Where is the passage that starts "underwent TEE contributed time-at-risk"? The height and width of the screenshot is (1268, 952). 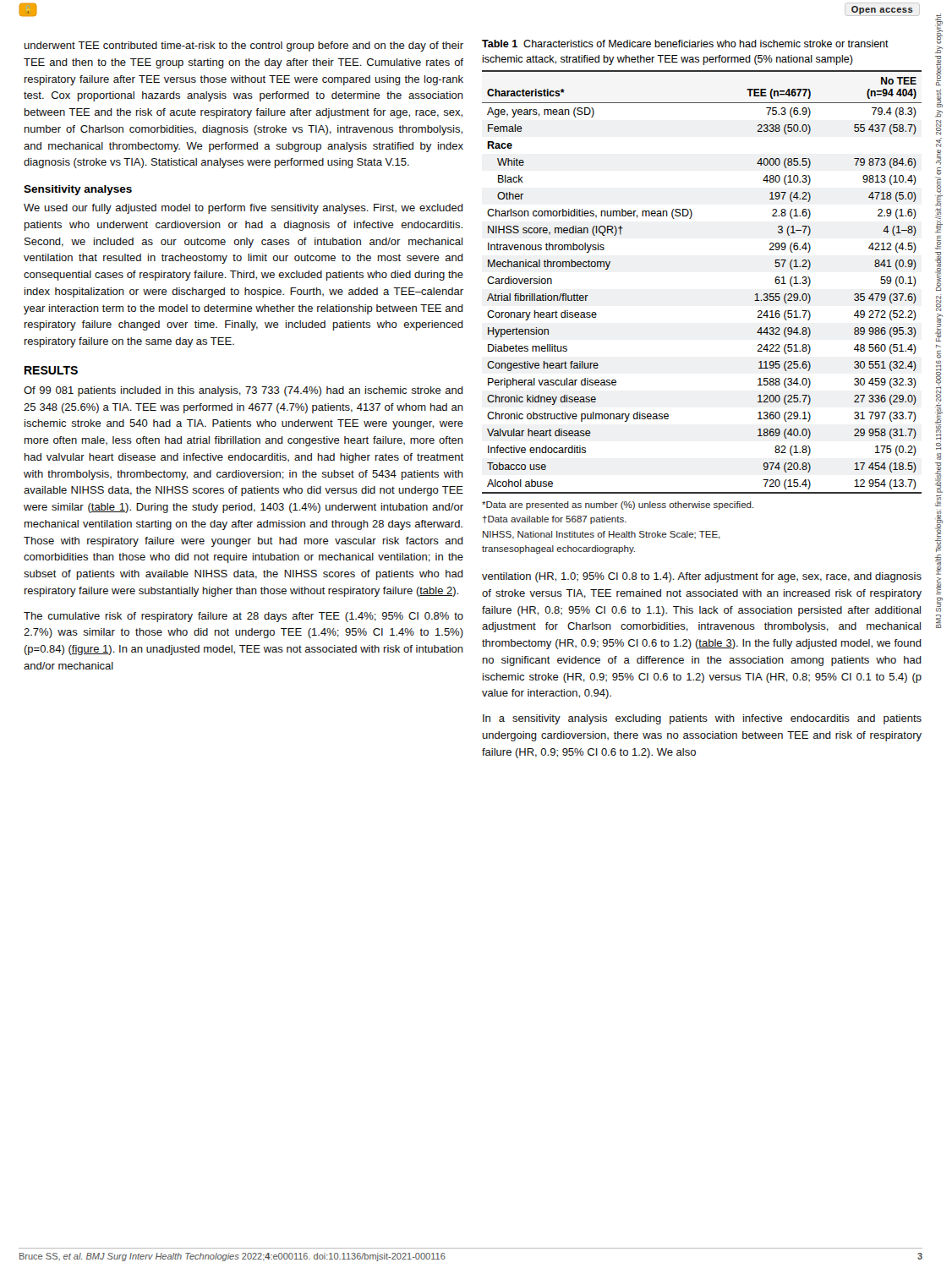(x=244, y=104)
